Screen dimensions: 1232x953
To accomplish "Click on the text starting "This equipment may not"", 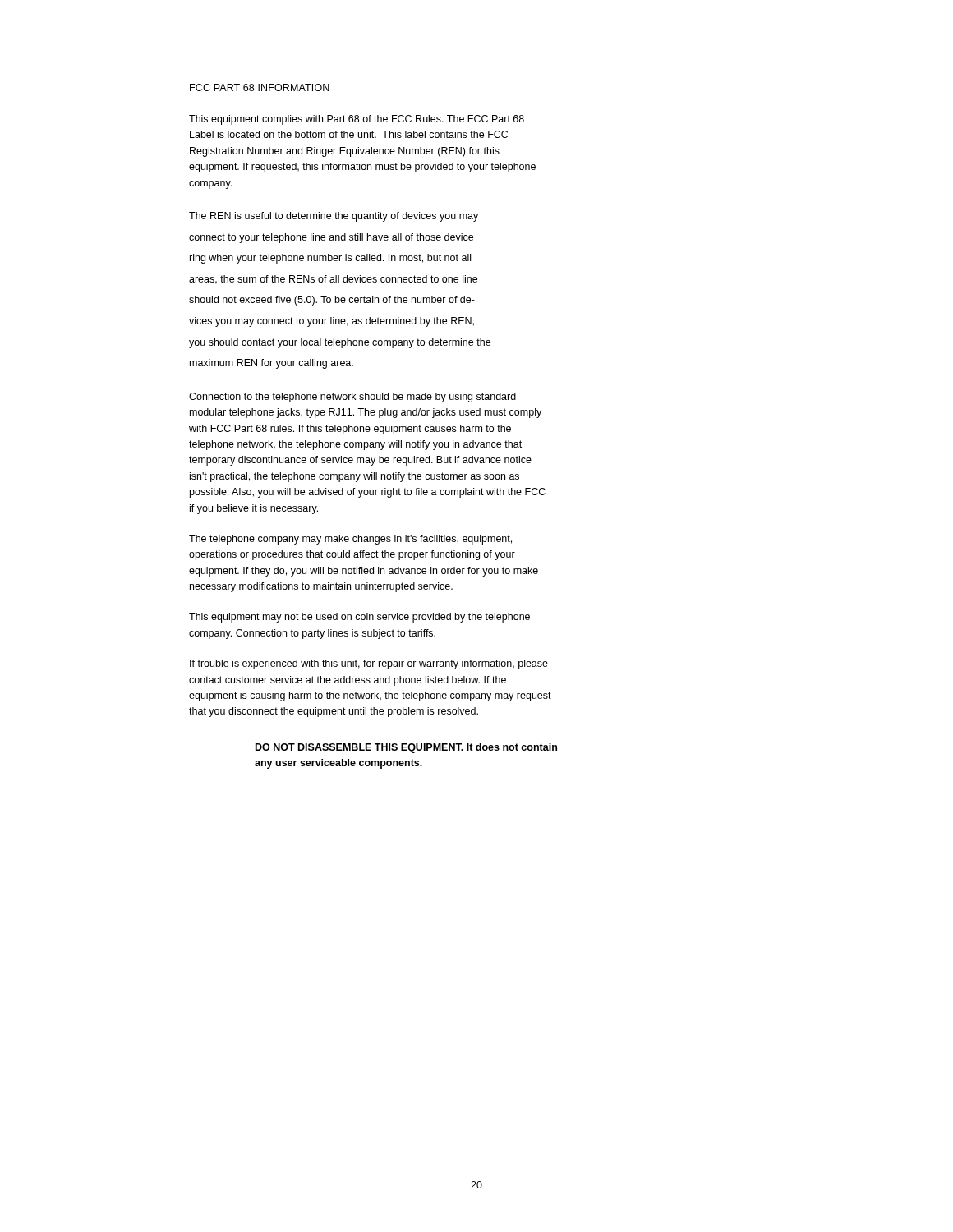I will click(360, 625).
